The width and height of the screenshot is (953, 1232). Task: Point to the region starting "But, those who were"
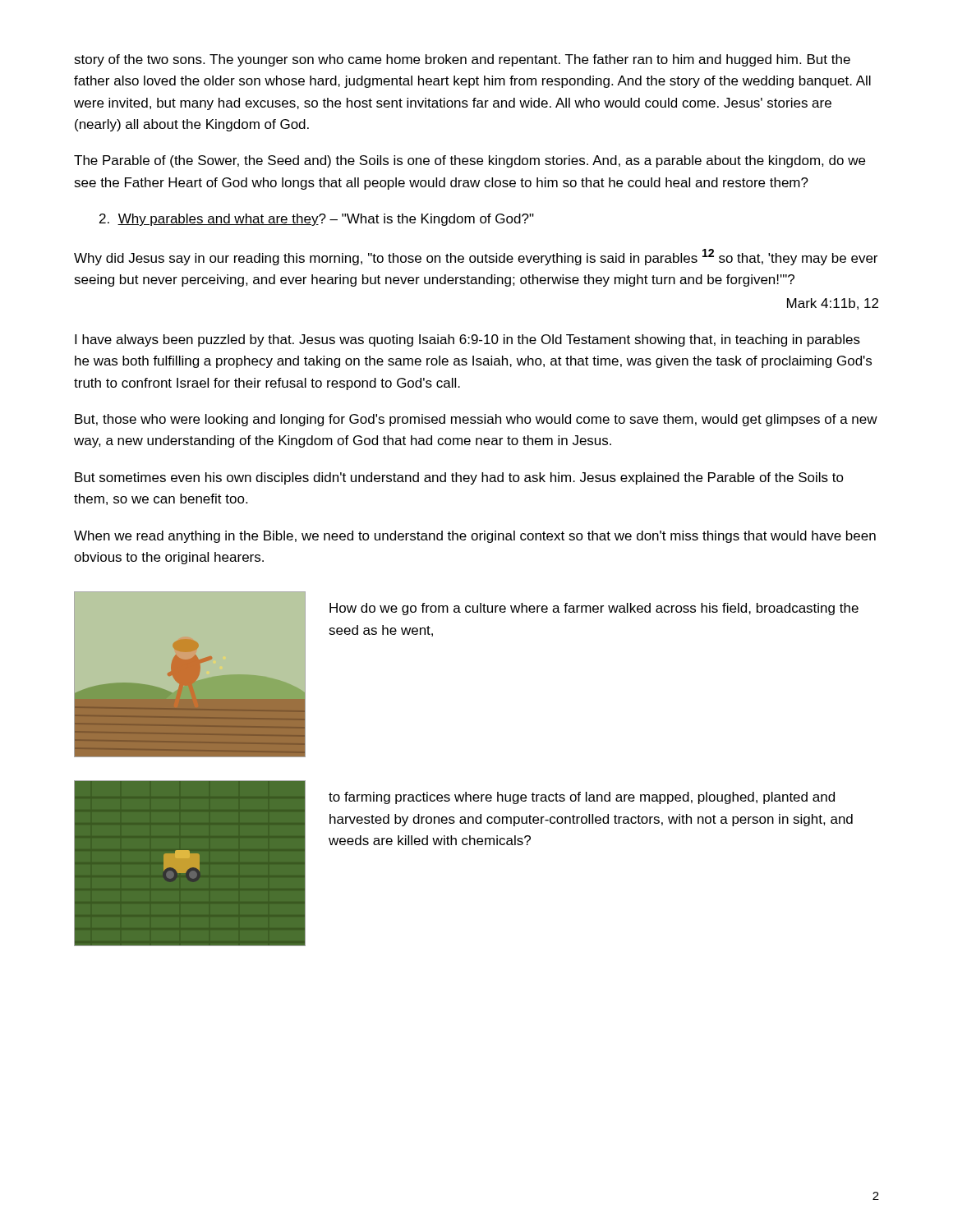pyautogui.click(x=475, y=430)
